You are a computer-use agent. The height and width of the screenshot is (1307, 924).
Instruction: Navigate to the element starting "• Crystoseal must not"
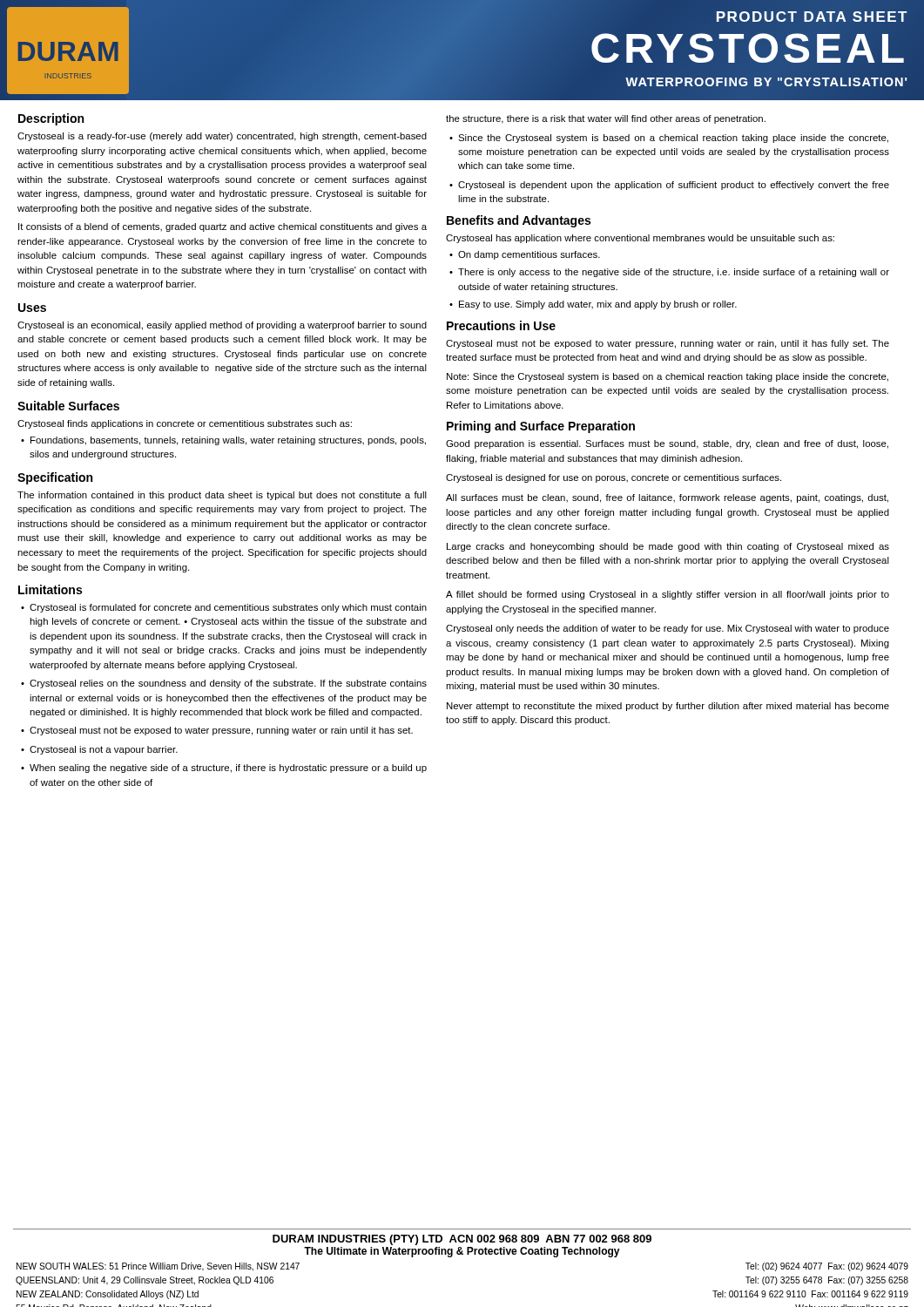click(x=217, y=731)
